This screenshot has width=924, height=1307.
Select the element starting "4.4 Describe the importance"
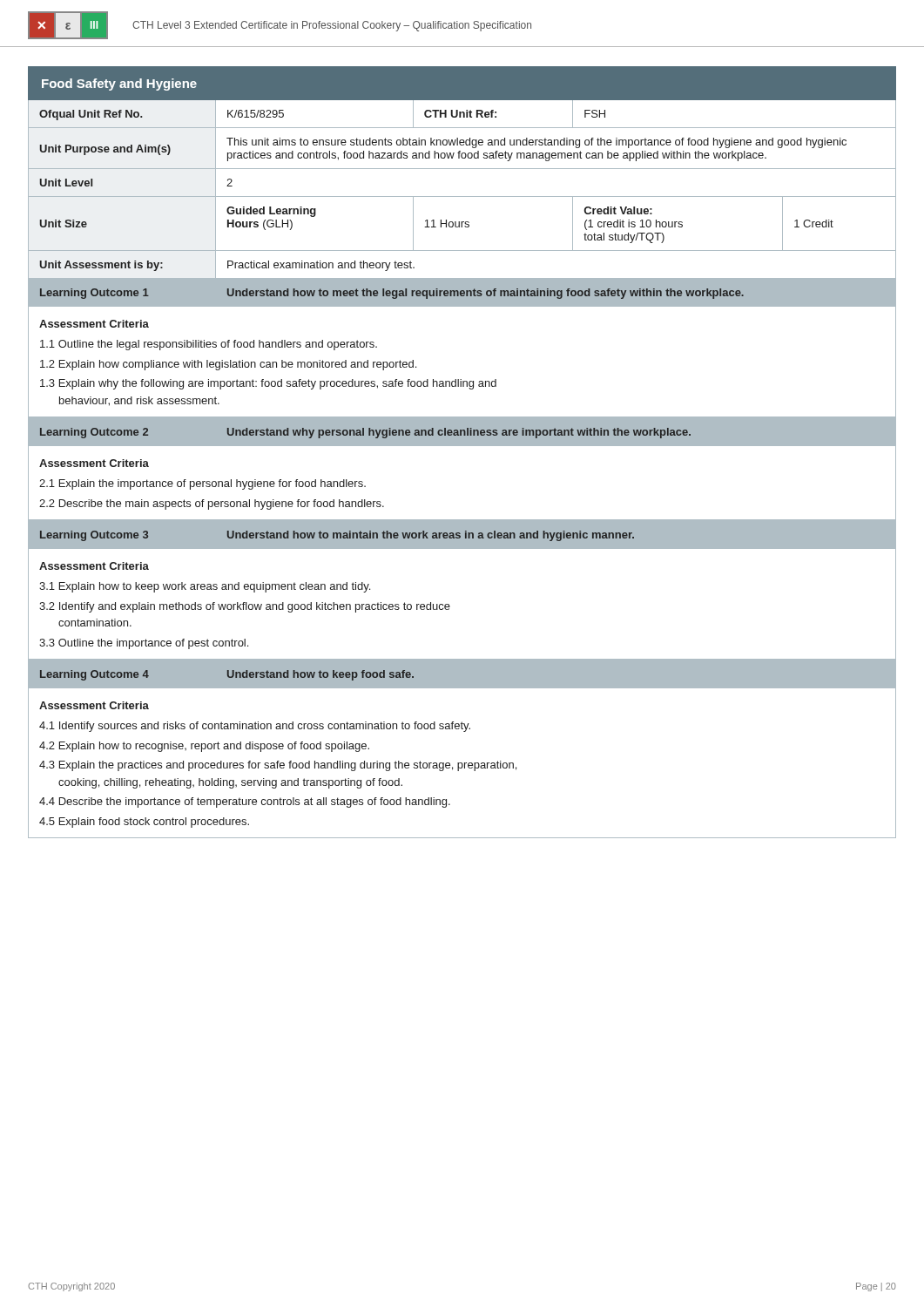pos(245,801)
